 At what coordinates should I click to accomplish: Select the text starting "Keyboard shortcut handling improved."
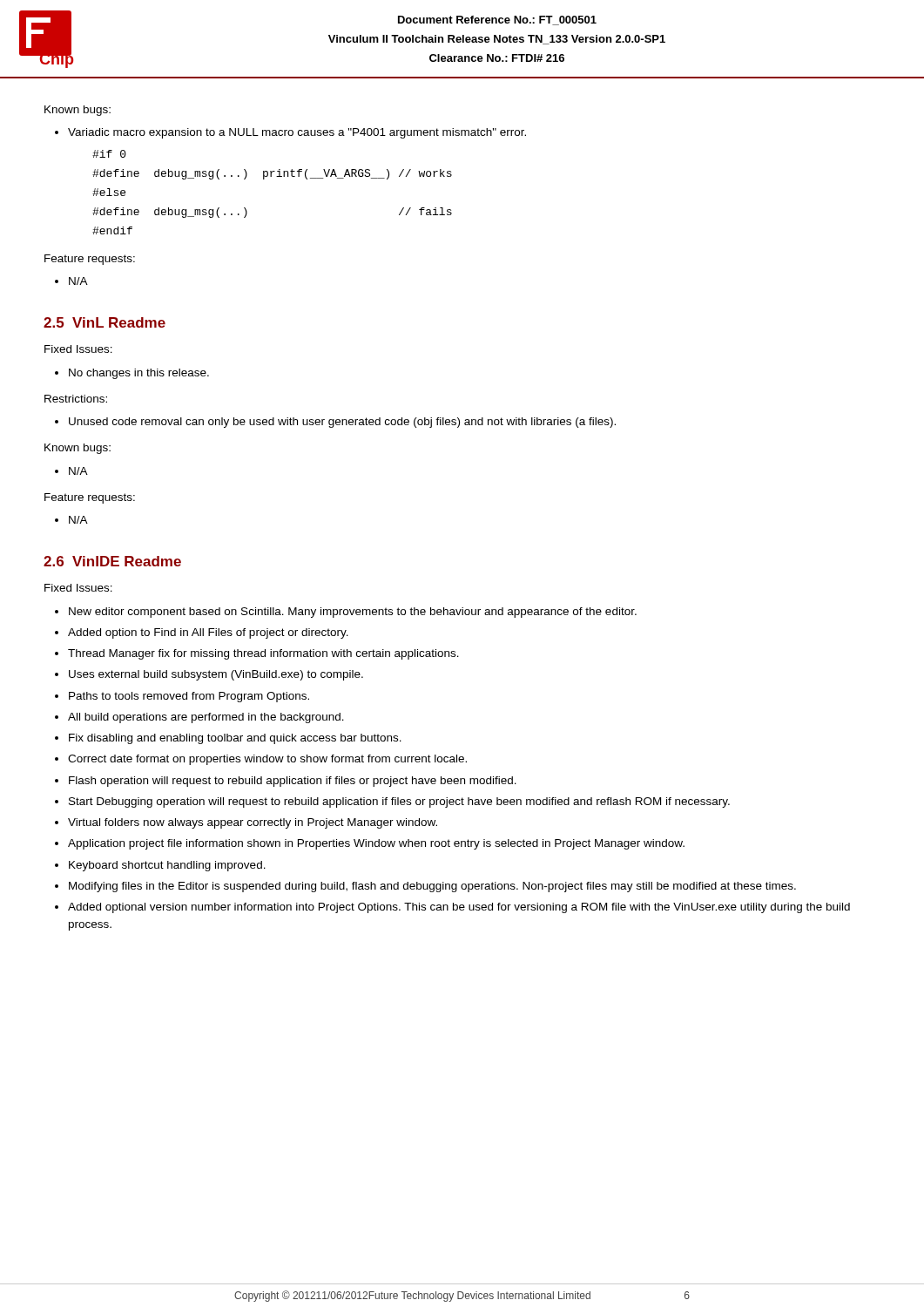point(167,865)
